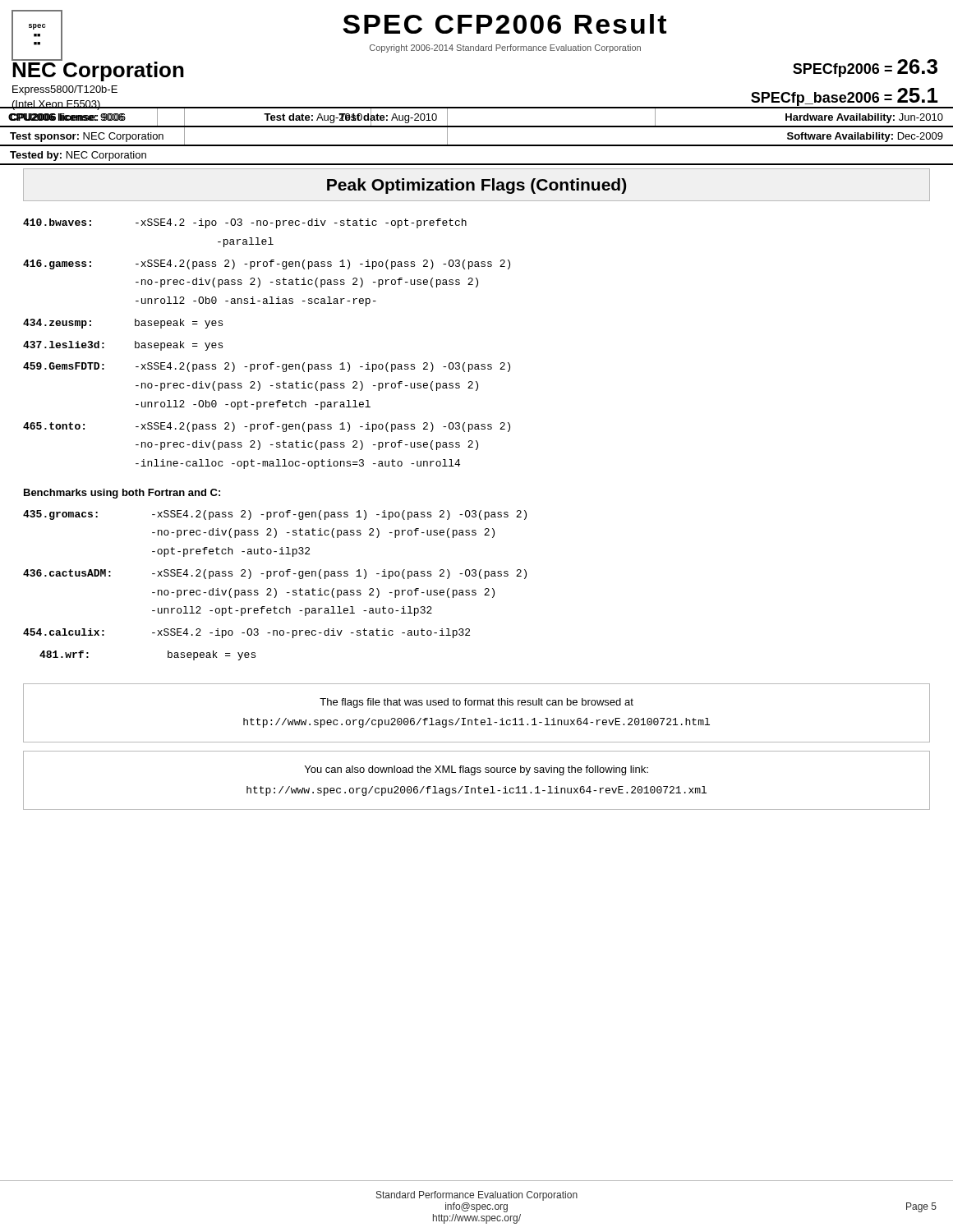Find the text block with the text "The flags file"

point(476,712)
